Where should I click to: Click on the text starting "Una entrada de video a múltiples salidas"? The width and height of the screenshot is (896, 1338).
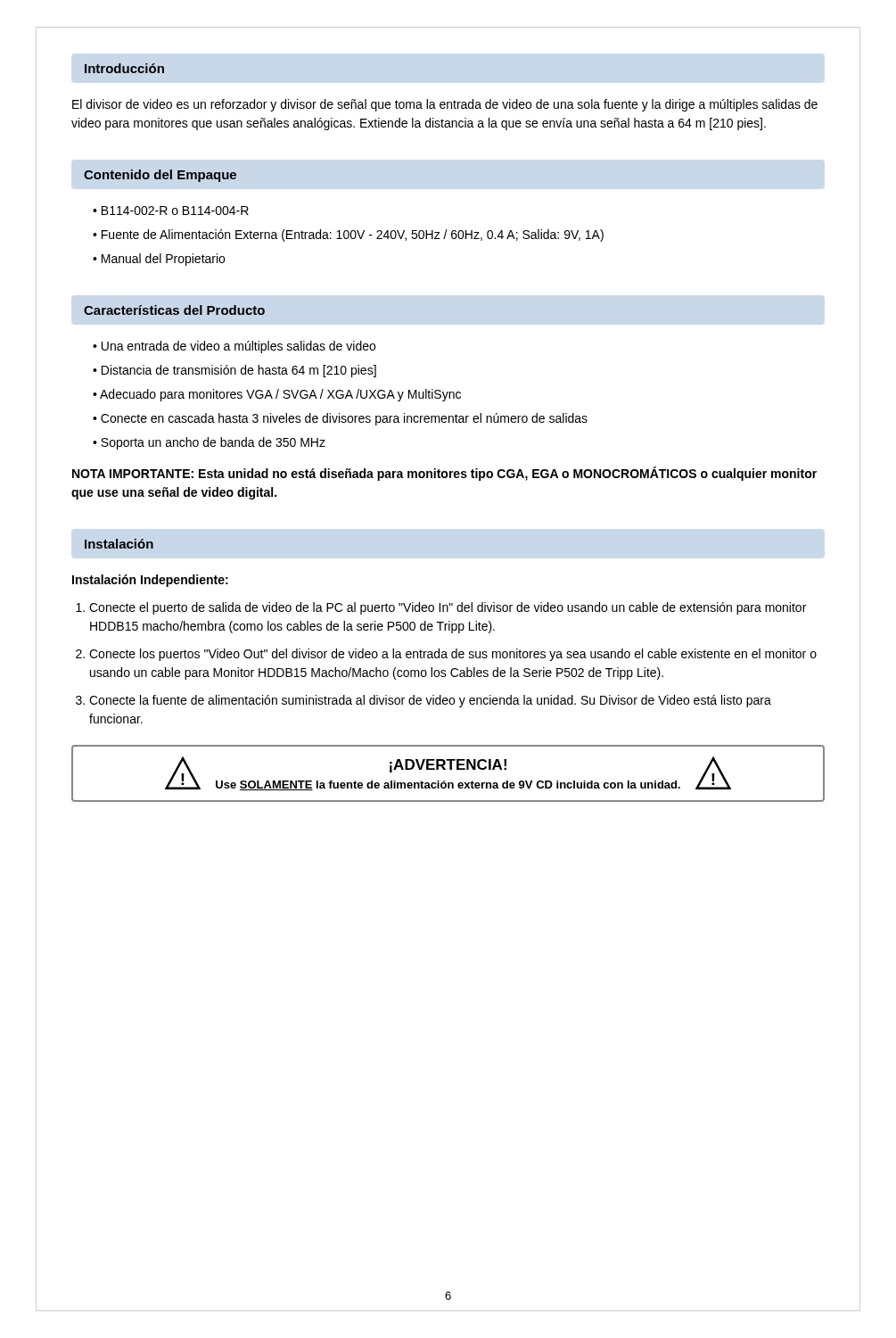(238, 346)
